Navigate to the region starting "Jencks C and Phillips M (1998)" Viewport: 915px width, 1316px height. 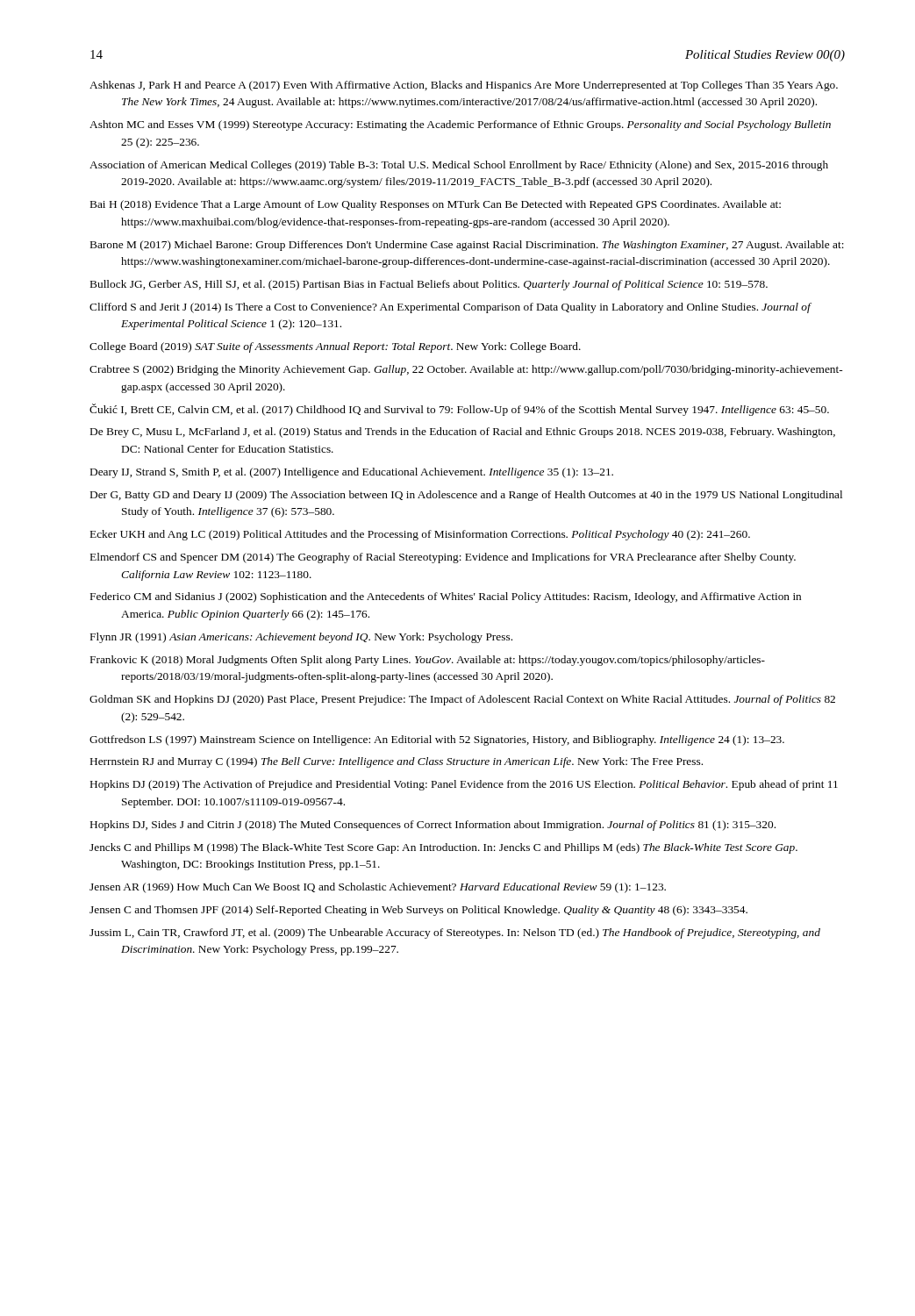click(x=444, y=855)
